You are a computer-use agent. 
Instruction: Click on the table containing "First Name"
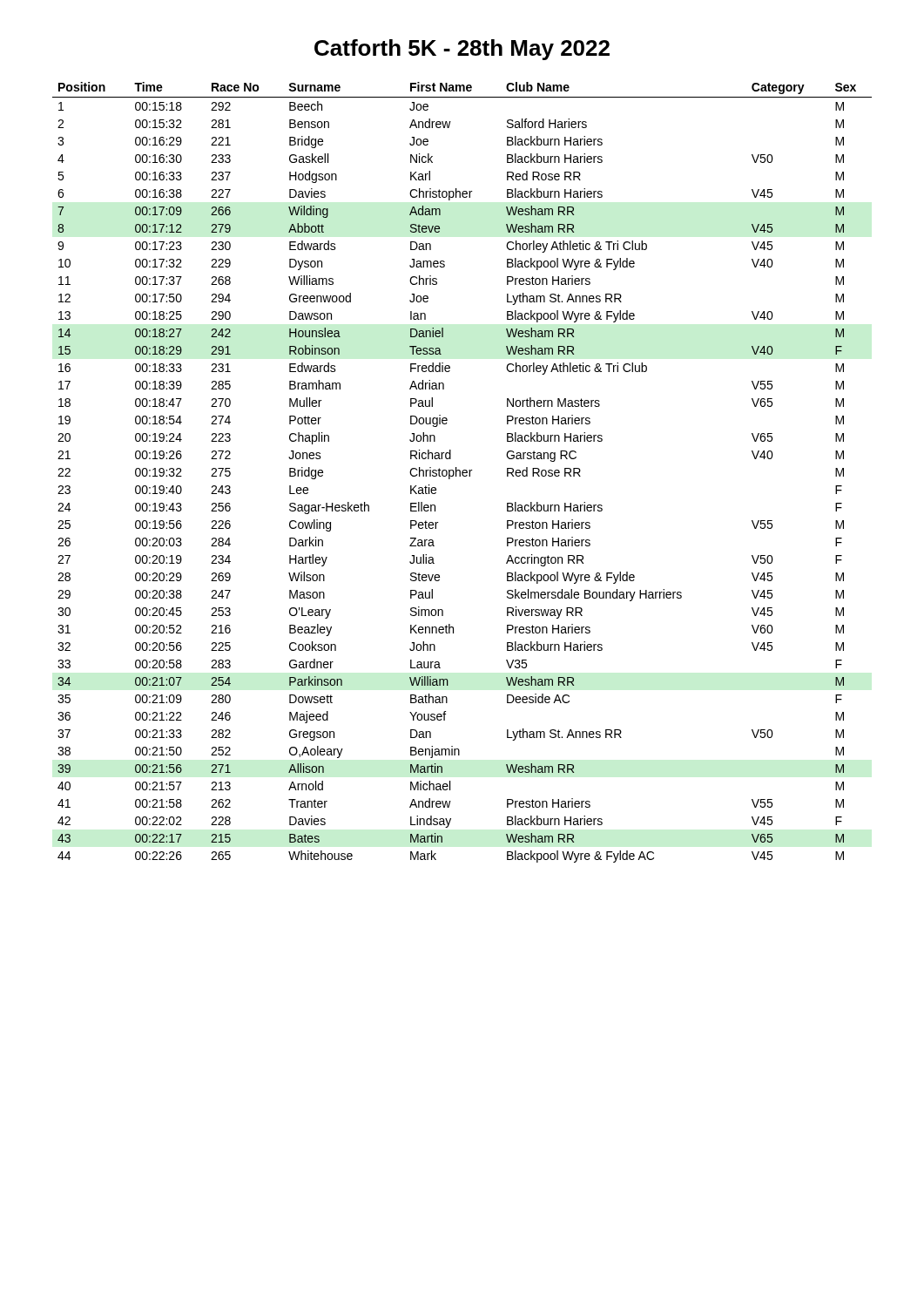point(462,471)
